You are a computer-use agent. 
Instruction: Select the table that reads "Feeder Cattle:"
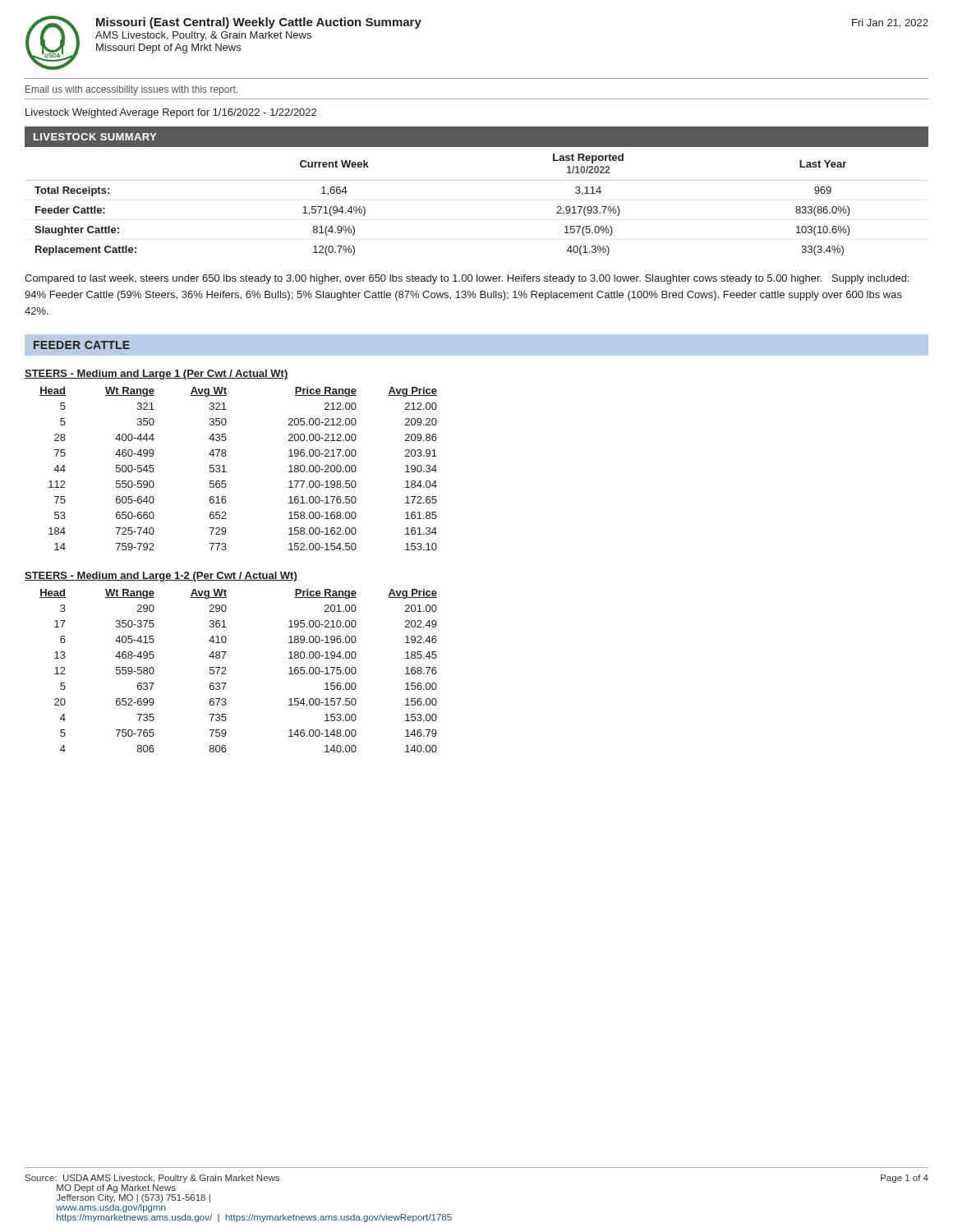(476, 193)
